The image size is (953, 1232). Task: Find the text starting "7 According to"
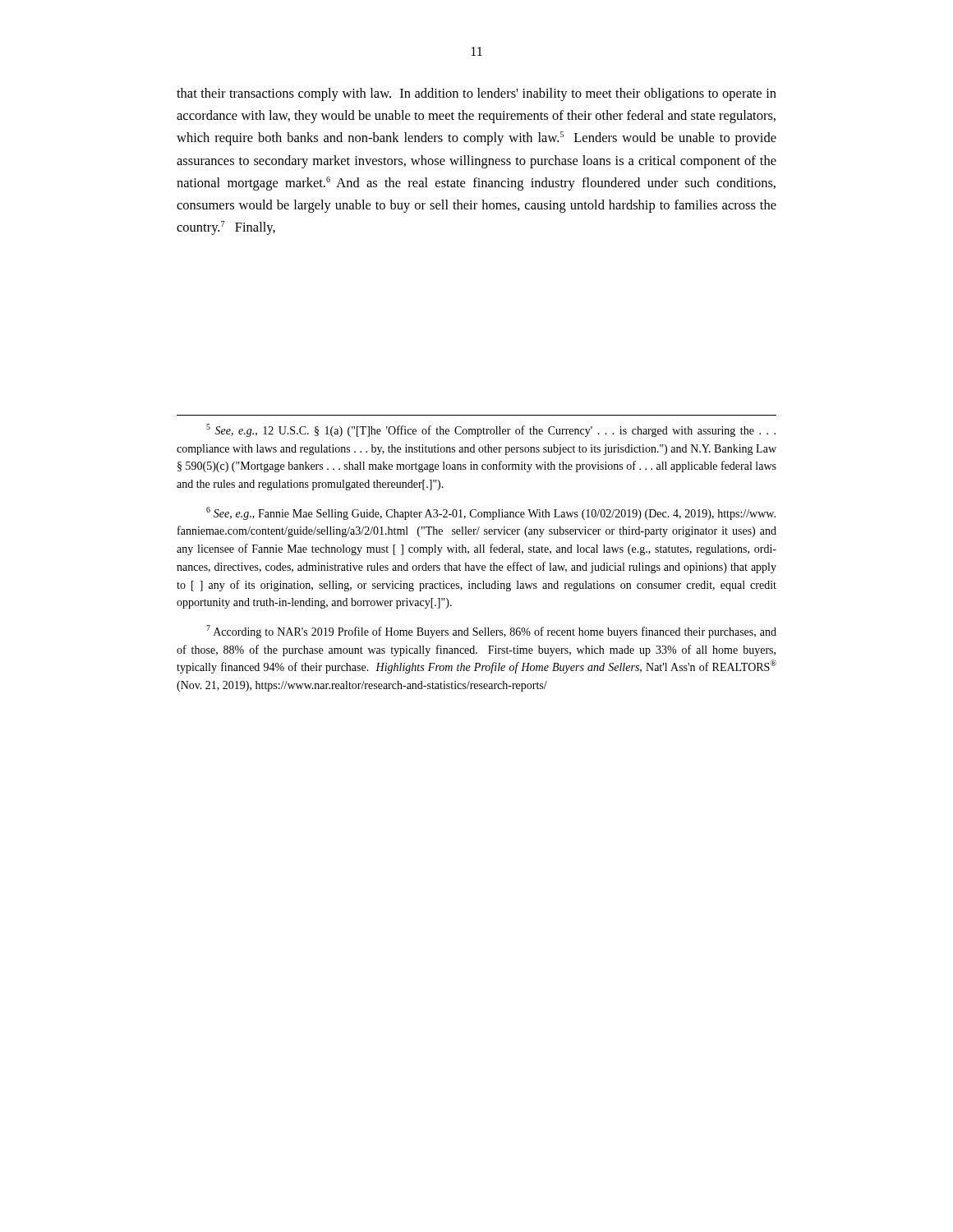[476, 658]
